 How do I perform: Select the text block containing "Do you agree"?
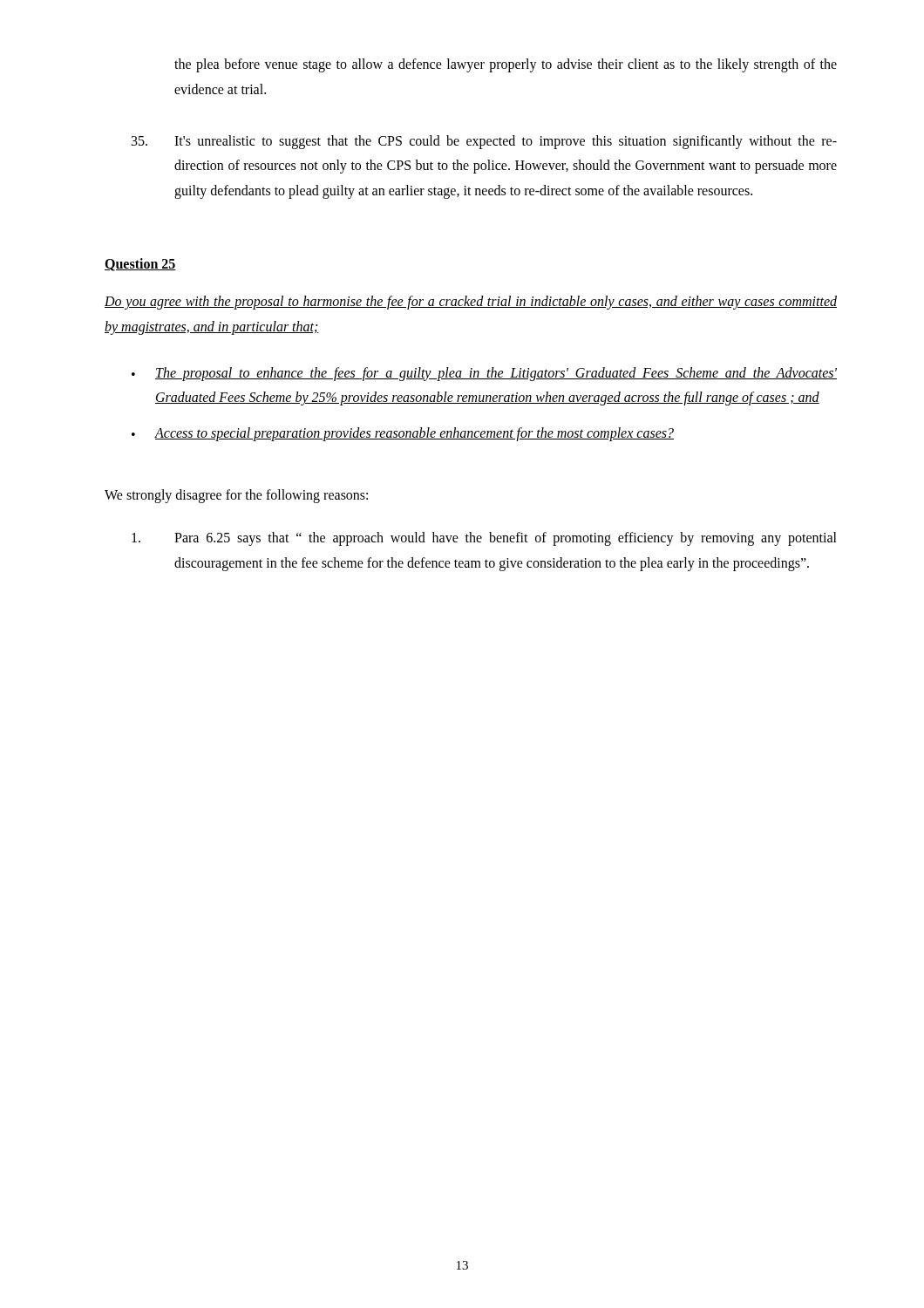coord(471,314)
